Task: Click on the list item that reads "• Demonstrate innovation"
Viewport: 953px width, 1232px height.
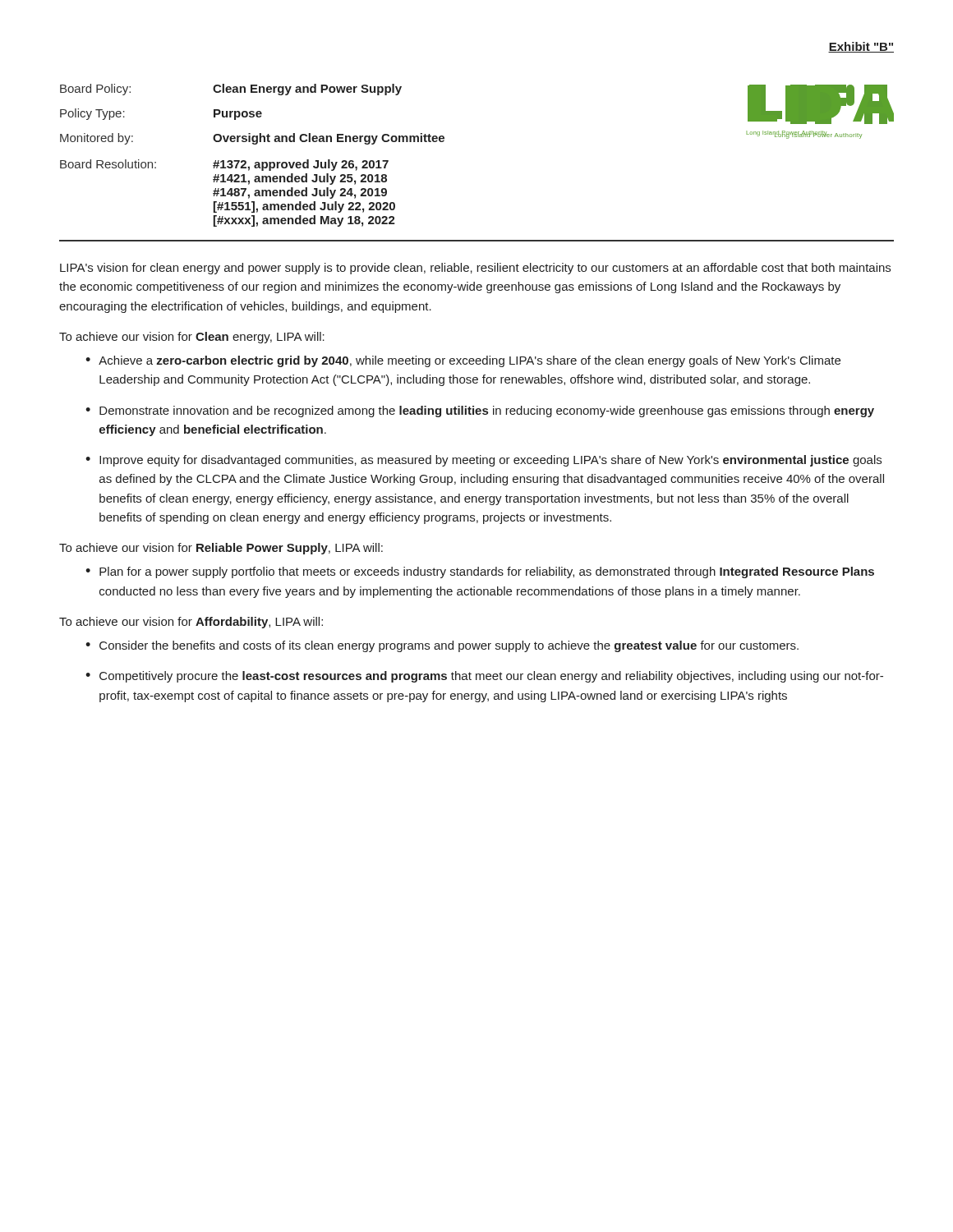Action: click(490, 419)
